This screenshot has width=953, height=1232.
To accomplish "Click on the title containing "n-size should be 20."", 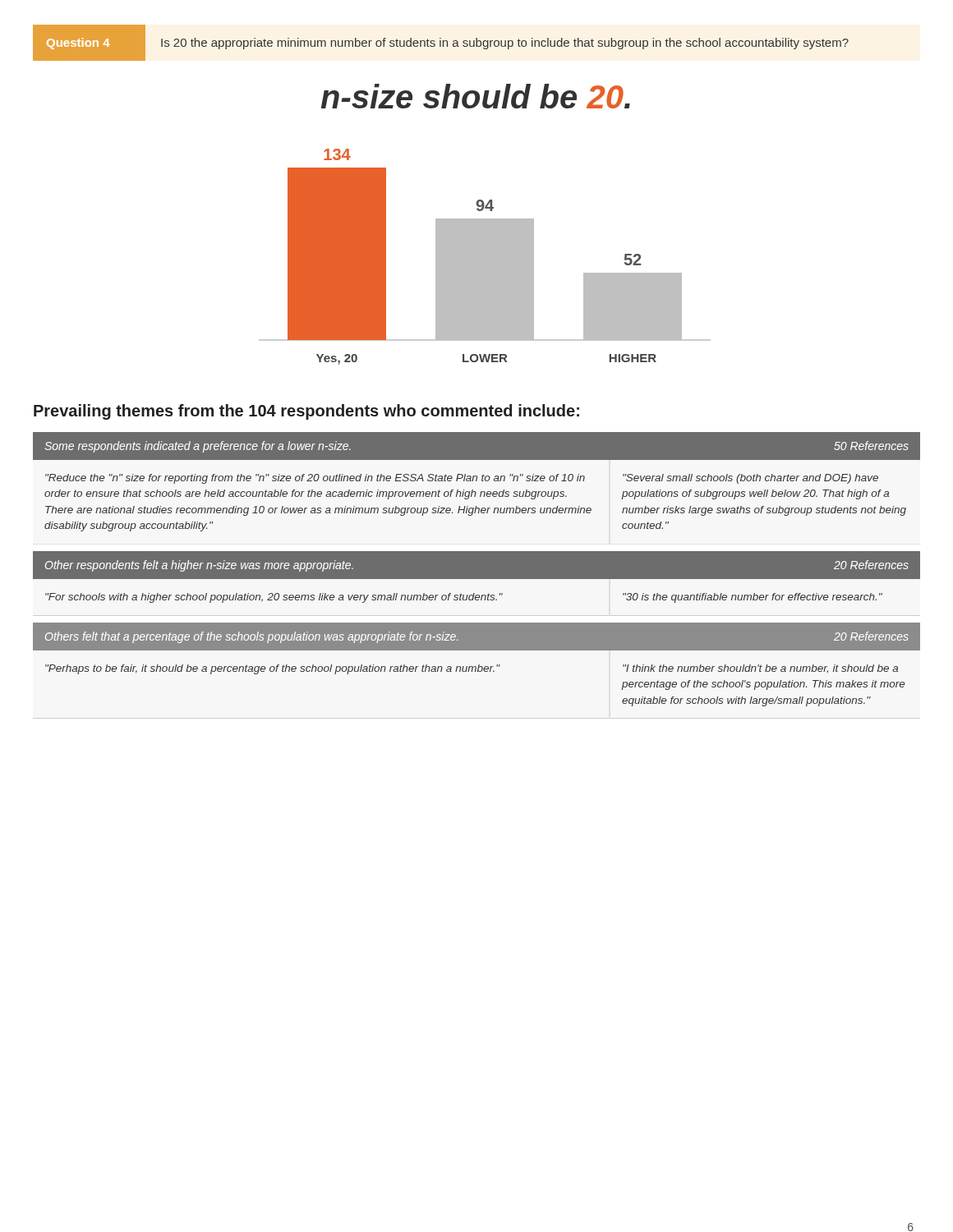I will coord(476,97).
